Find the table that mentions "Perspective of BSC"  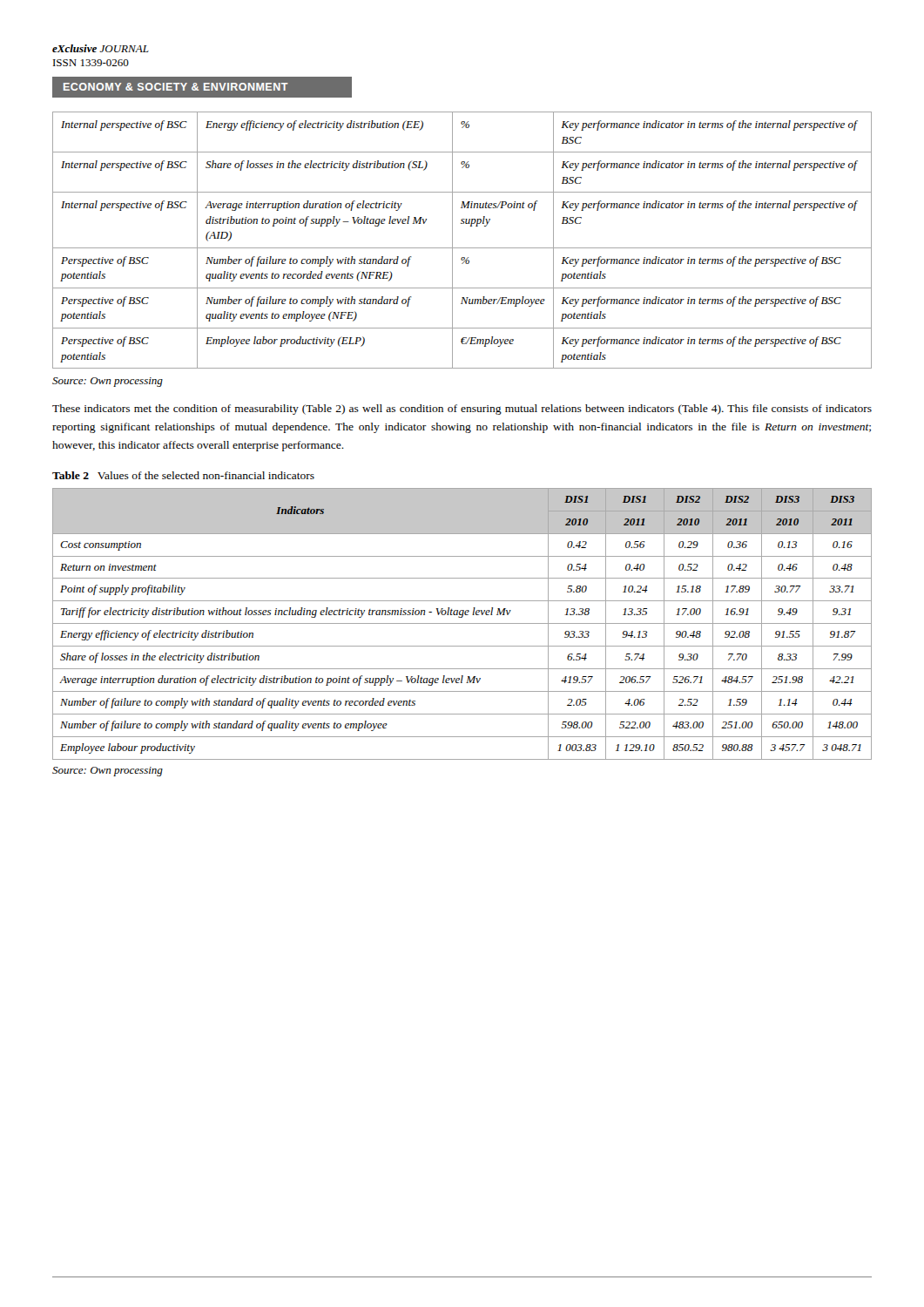462,240
